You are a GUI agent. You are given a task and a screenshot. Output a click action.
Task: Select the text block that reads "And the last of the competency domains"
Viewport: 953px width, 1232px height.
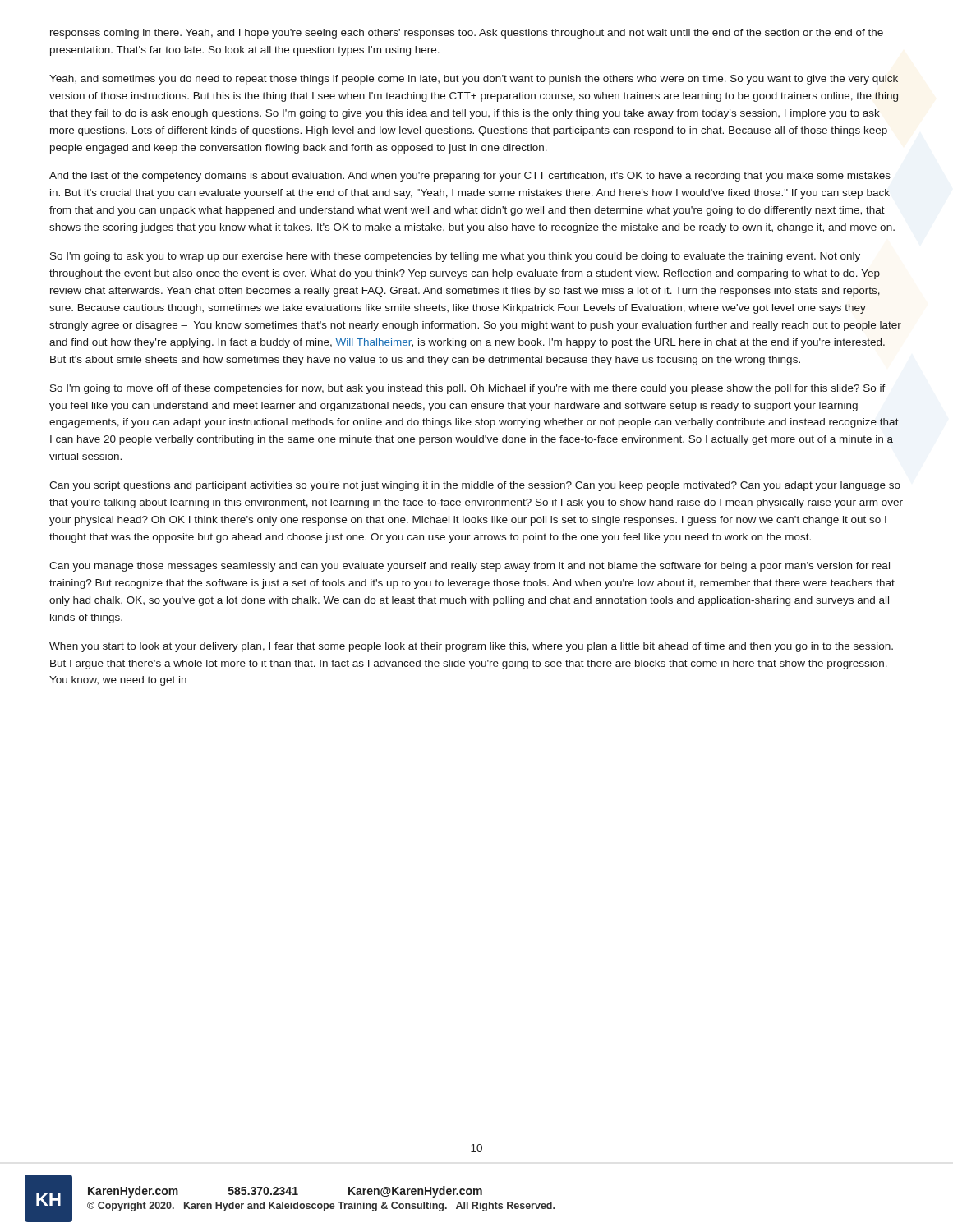tap(472, 201)
